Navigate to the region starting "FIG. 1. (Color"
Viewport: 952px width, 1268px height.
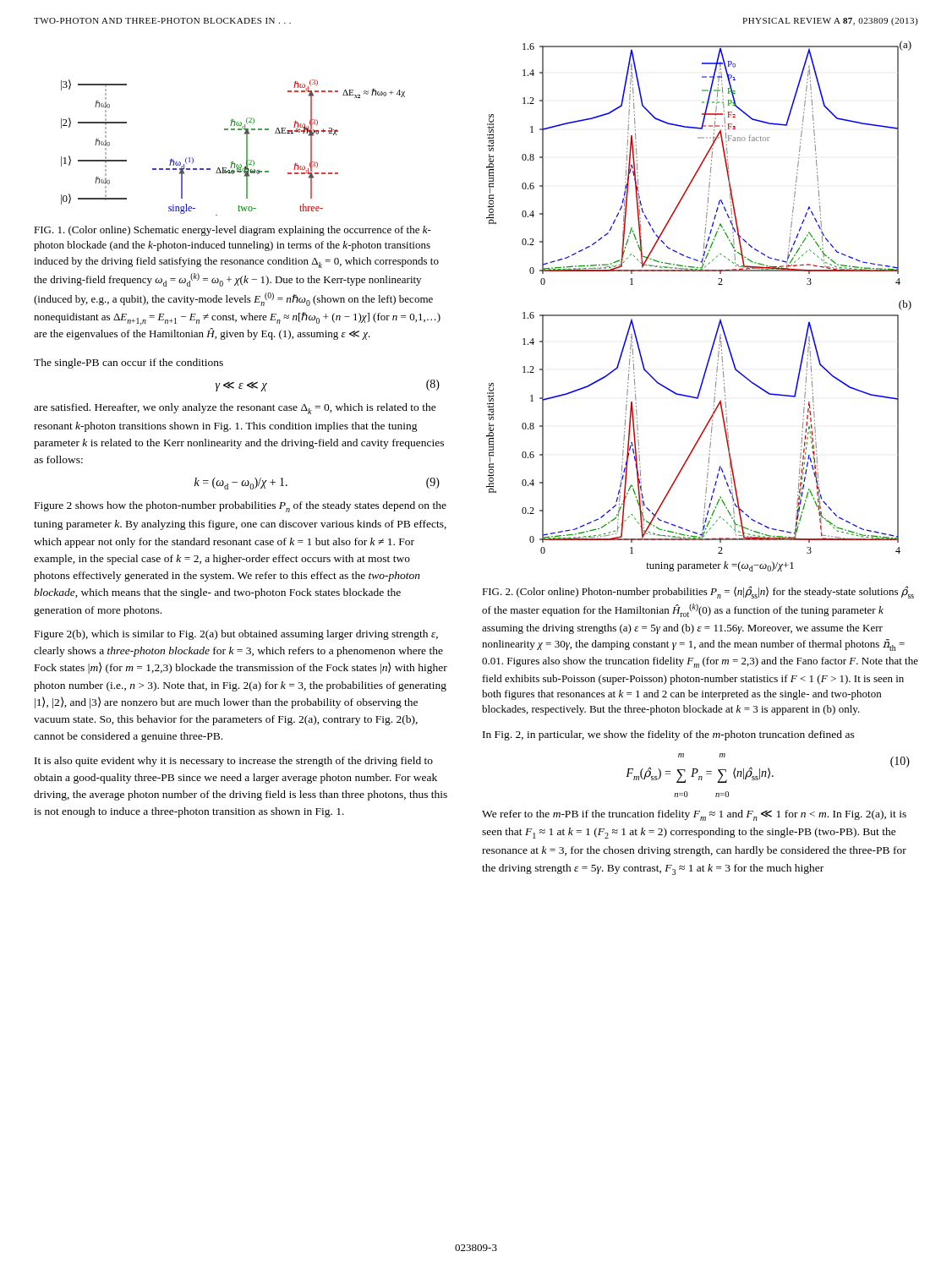237,282
